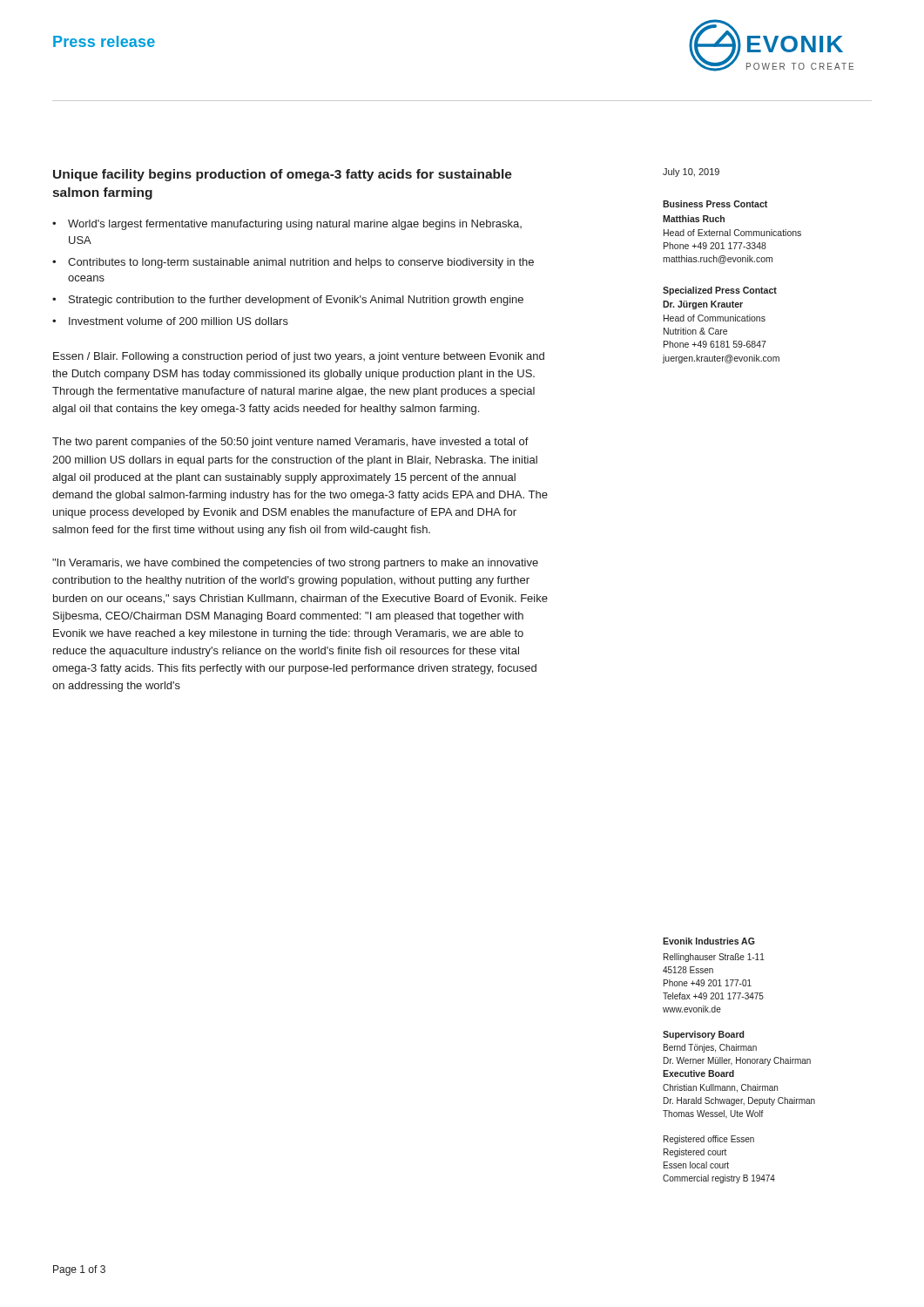Click on the text block starting "Essen / Blair. Following a construction"
This screenshot has height=1307, width=924.
pos(299,382)
